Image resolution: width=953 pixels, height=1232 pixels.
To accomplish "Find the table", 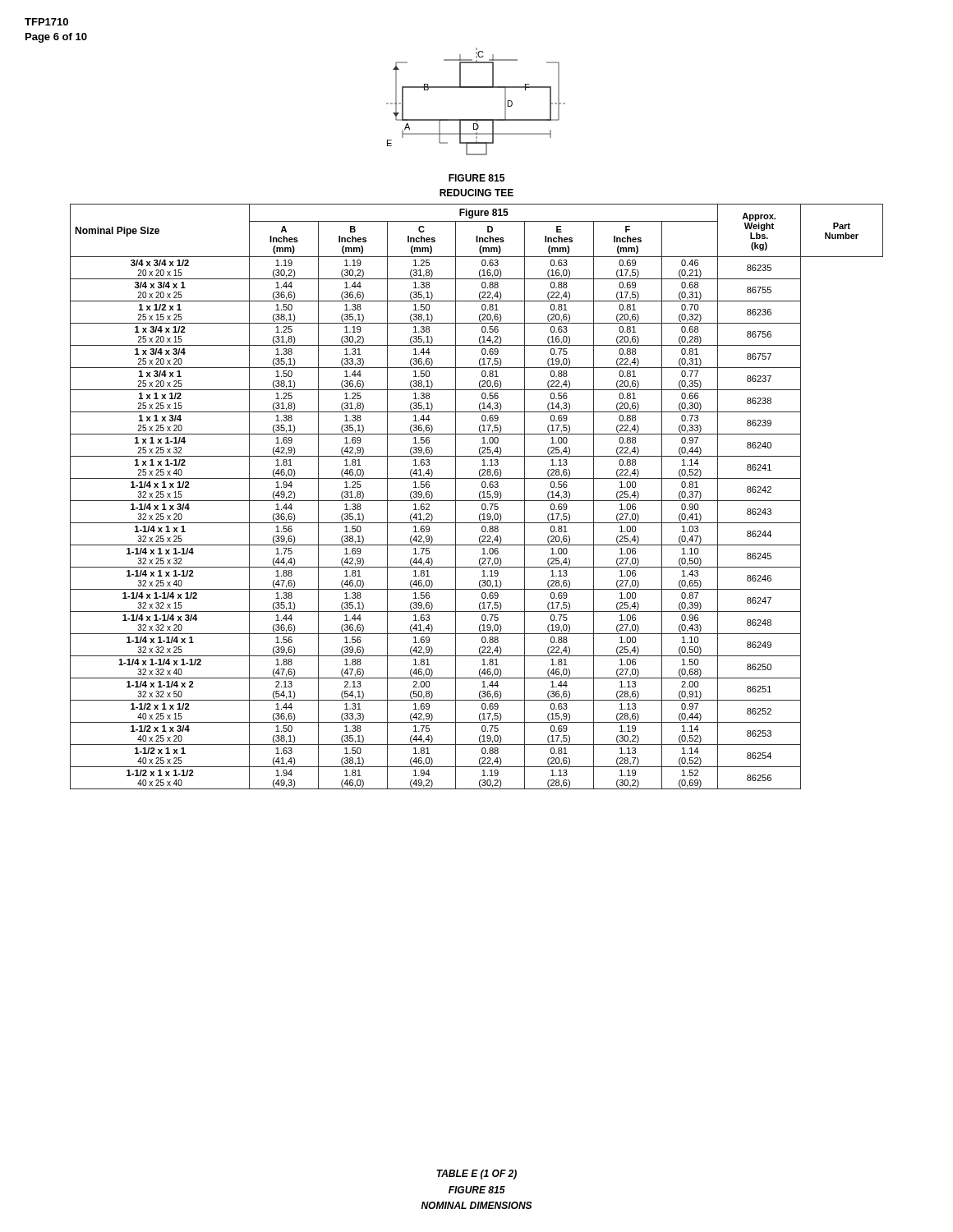I will coord(476,496).
